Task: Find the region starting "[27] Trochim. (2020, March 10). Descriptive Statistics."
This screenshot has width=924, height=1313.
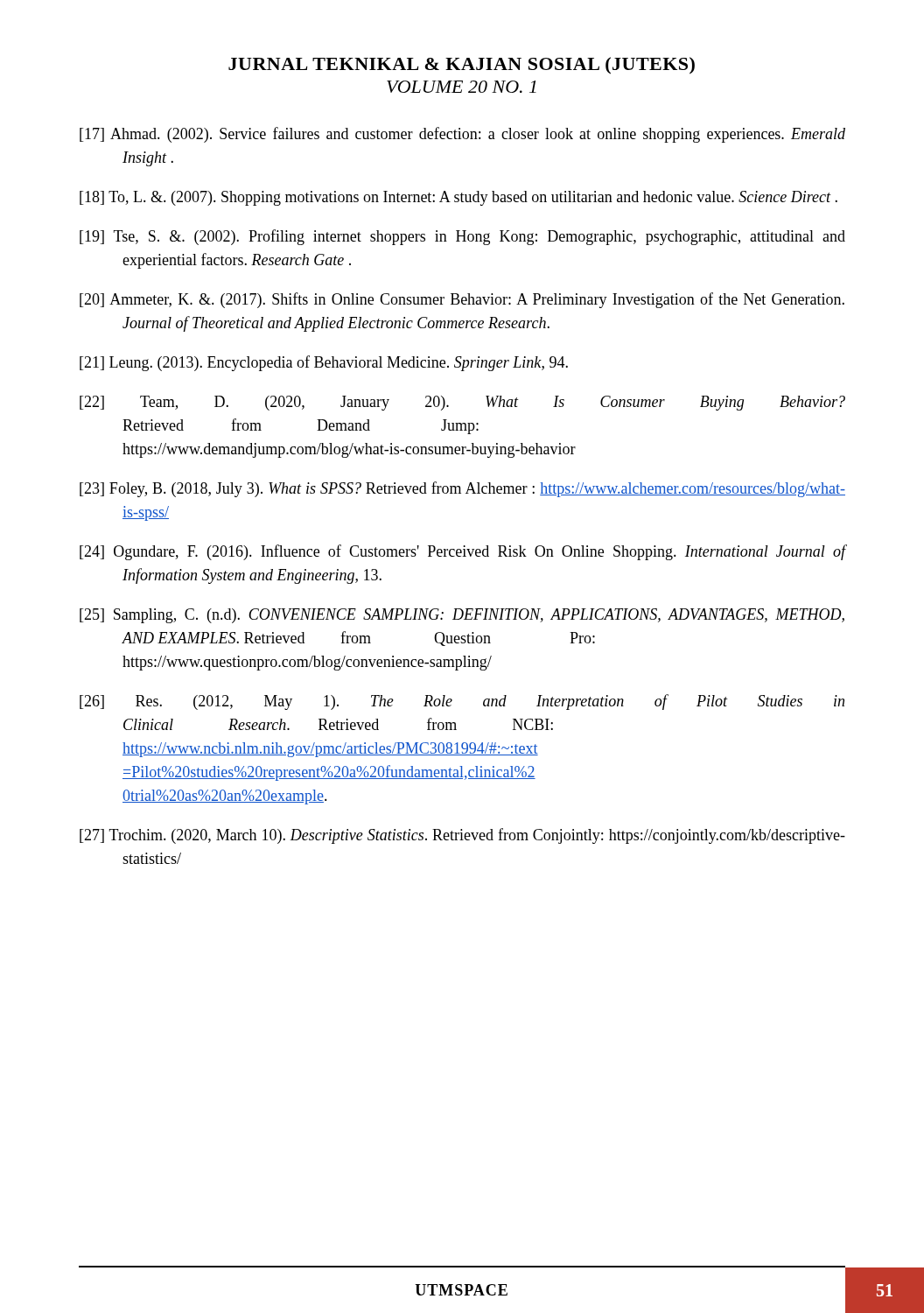Action: click(462, 847)
